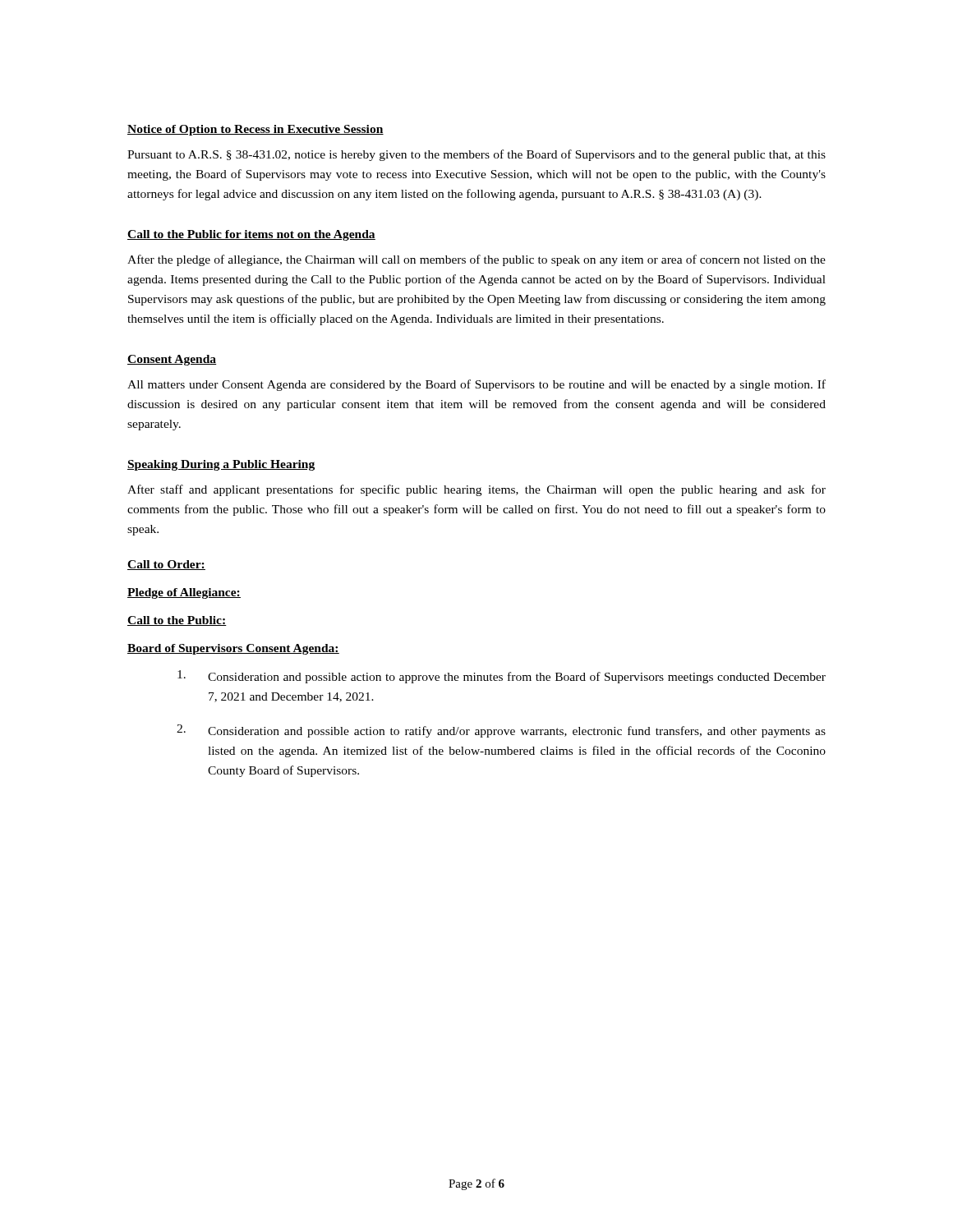953x1232 pixels.
Task: Click the passage that begins "2. Consideration and possible action to ratify"
Action: tap(501, 751)
